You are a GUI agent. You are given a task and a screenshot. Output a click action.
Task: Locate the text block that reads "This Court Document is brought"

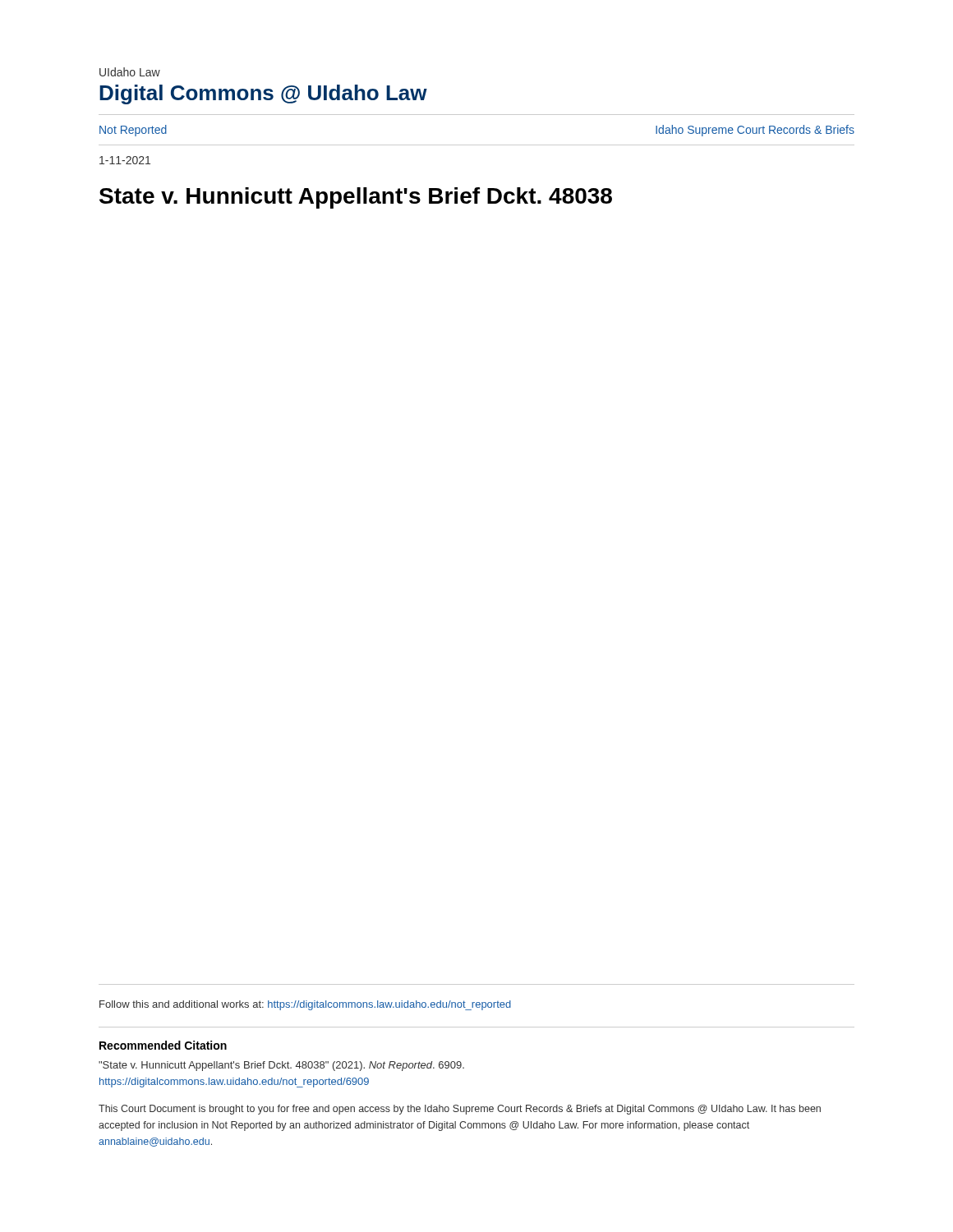(460, 1125)
